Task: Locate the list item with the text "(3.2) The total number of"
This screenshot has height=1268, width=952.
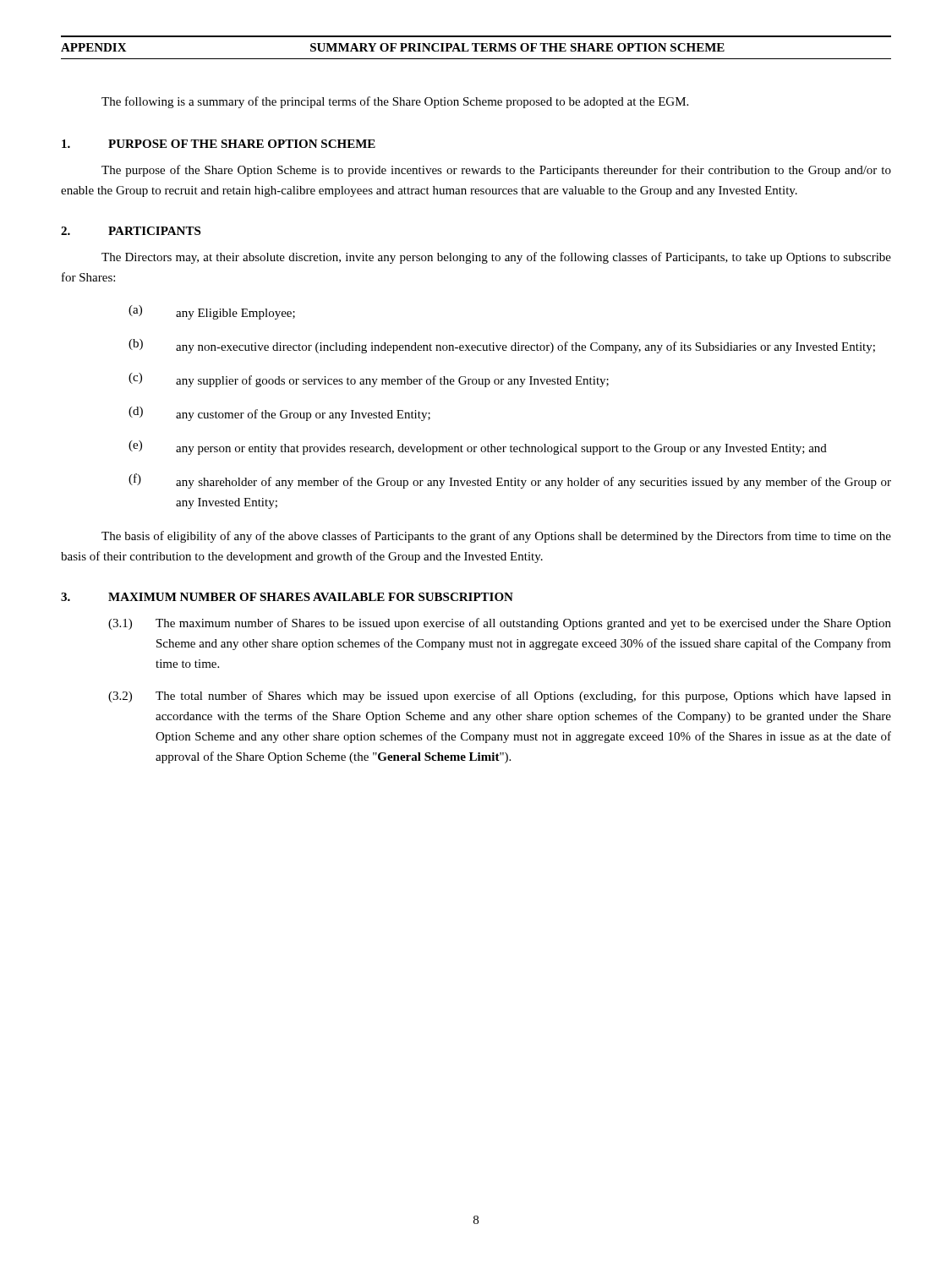Action: pos(500,726)
